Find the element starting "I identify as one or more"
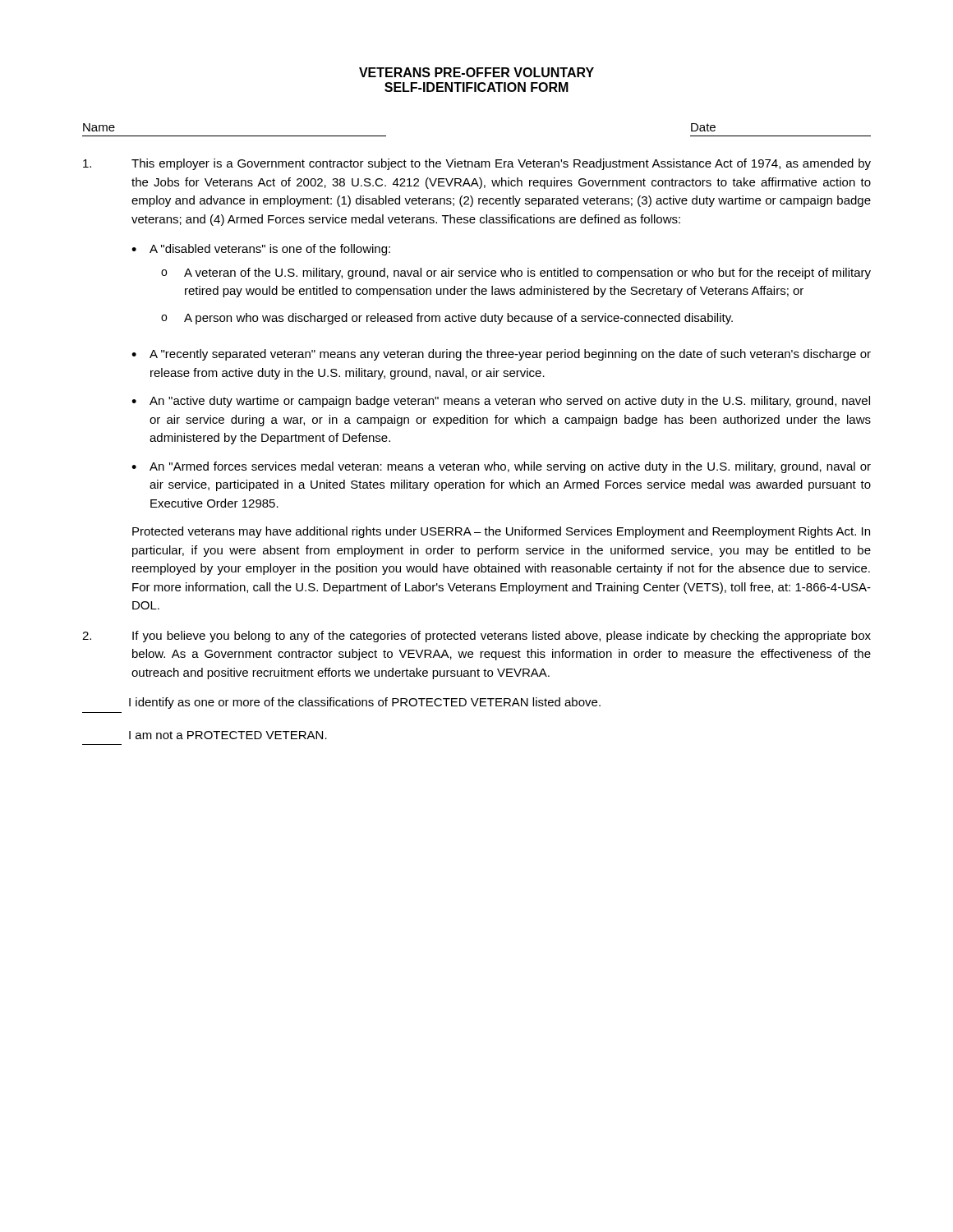Screen dimensions: 1232x953 342,703
